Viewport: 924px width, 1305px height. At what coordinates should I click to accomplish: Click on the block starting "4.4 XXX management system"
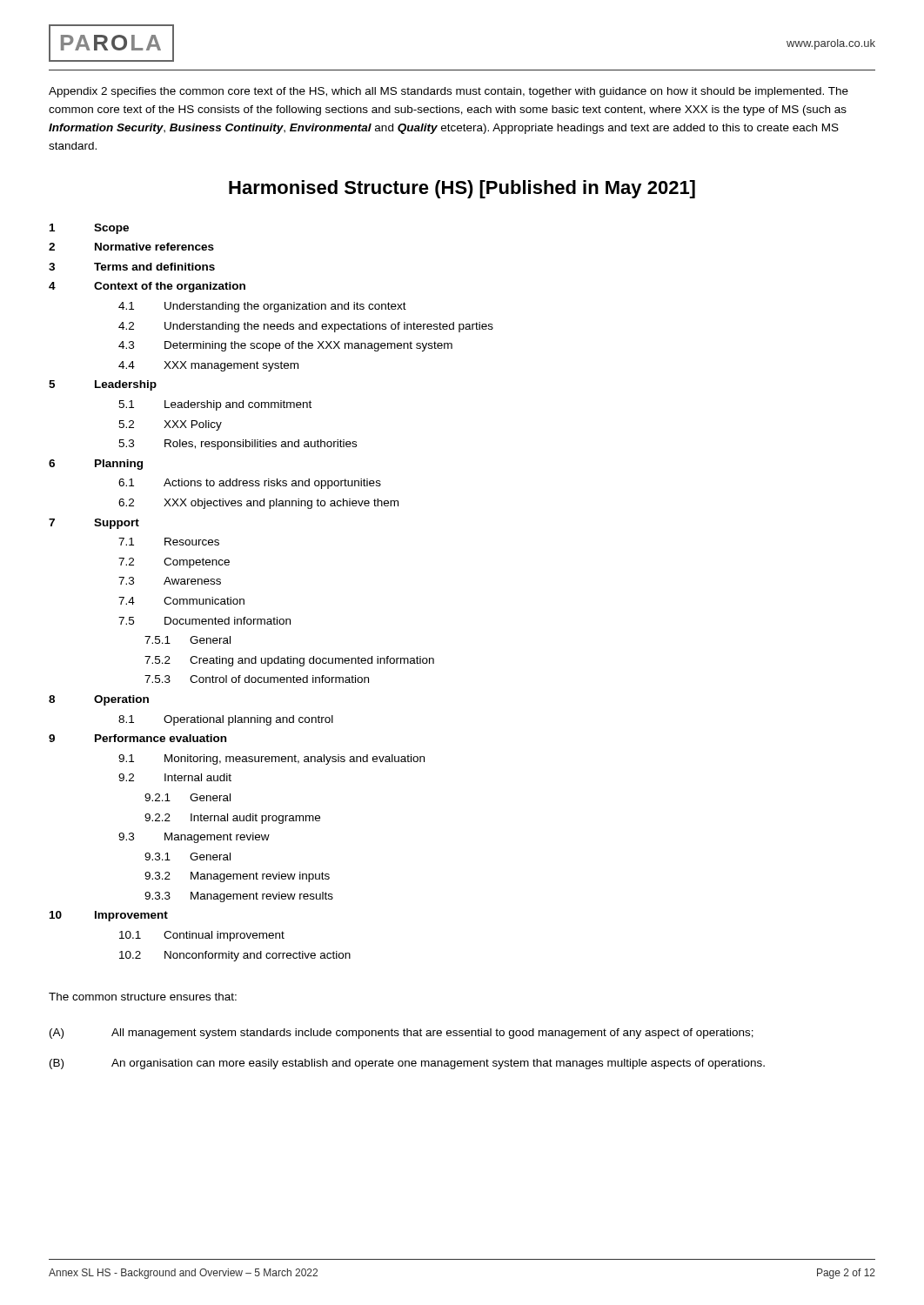(x=174, y=365)
